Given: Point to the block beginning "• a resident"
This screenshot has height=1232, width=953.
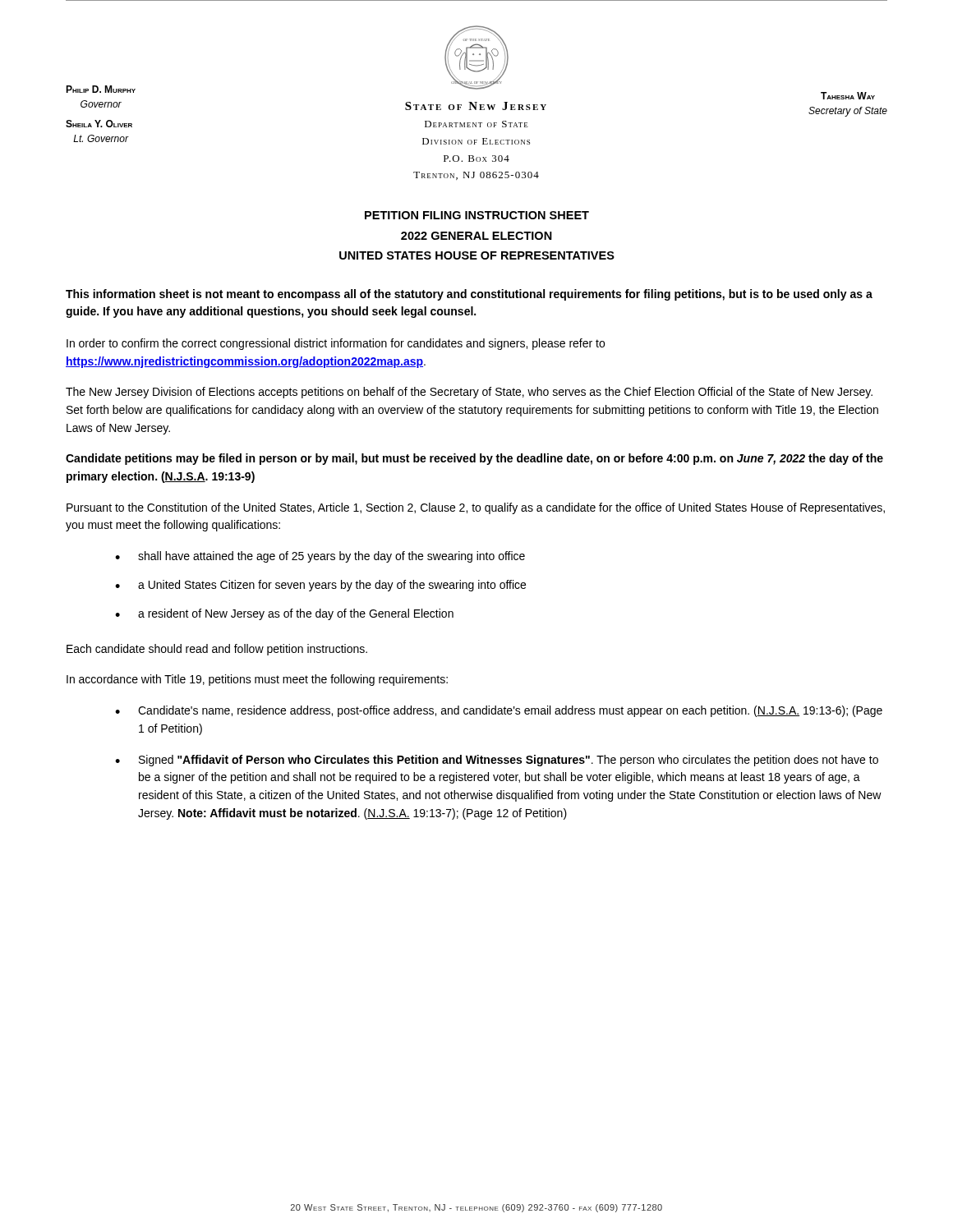Looking at the screenshot, I should pos(284,616).
